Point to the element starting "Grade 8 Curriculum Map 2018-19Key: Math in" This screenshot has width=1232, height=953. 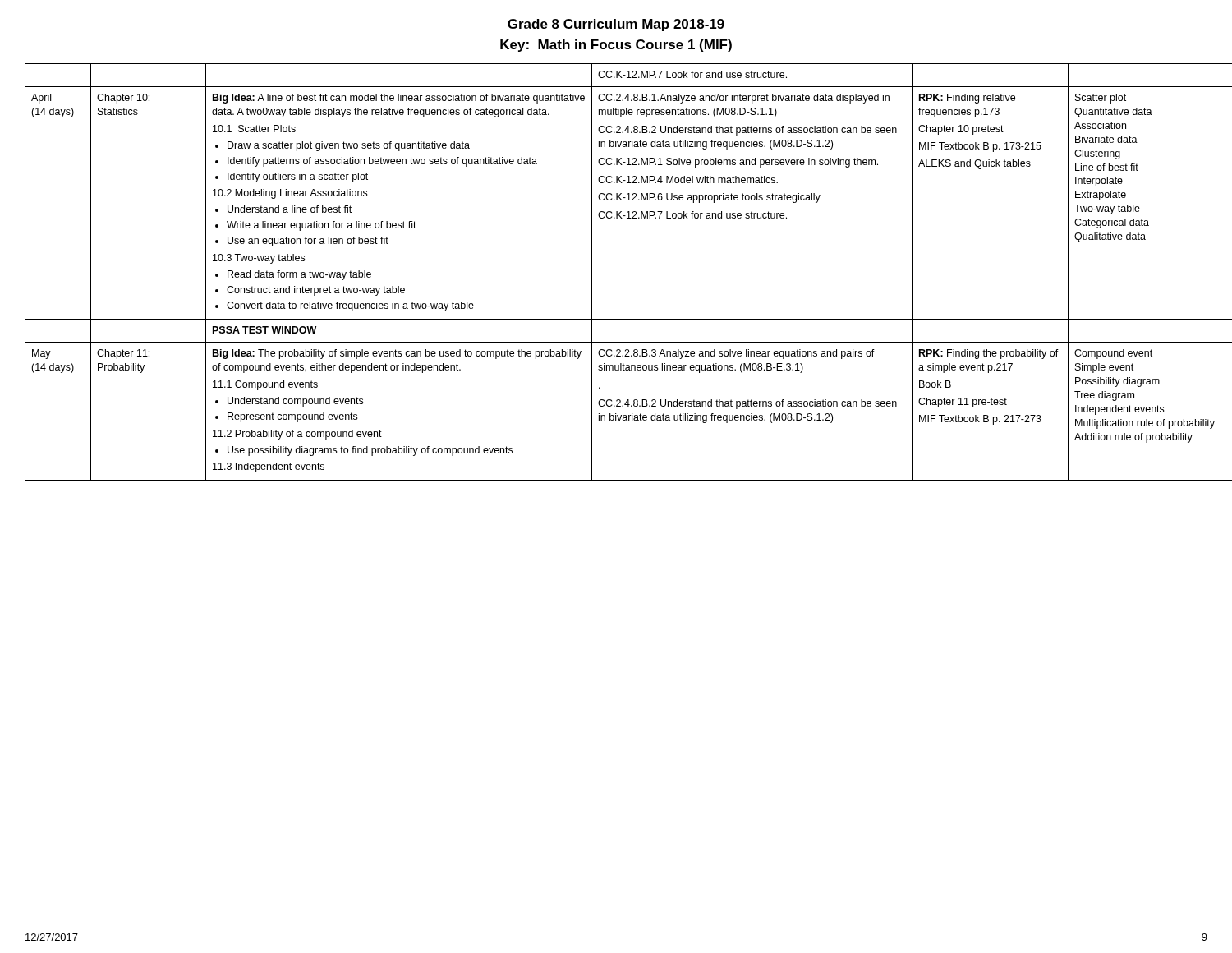click(x=616, y=35)
